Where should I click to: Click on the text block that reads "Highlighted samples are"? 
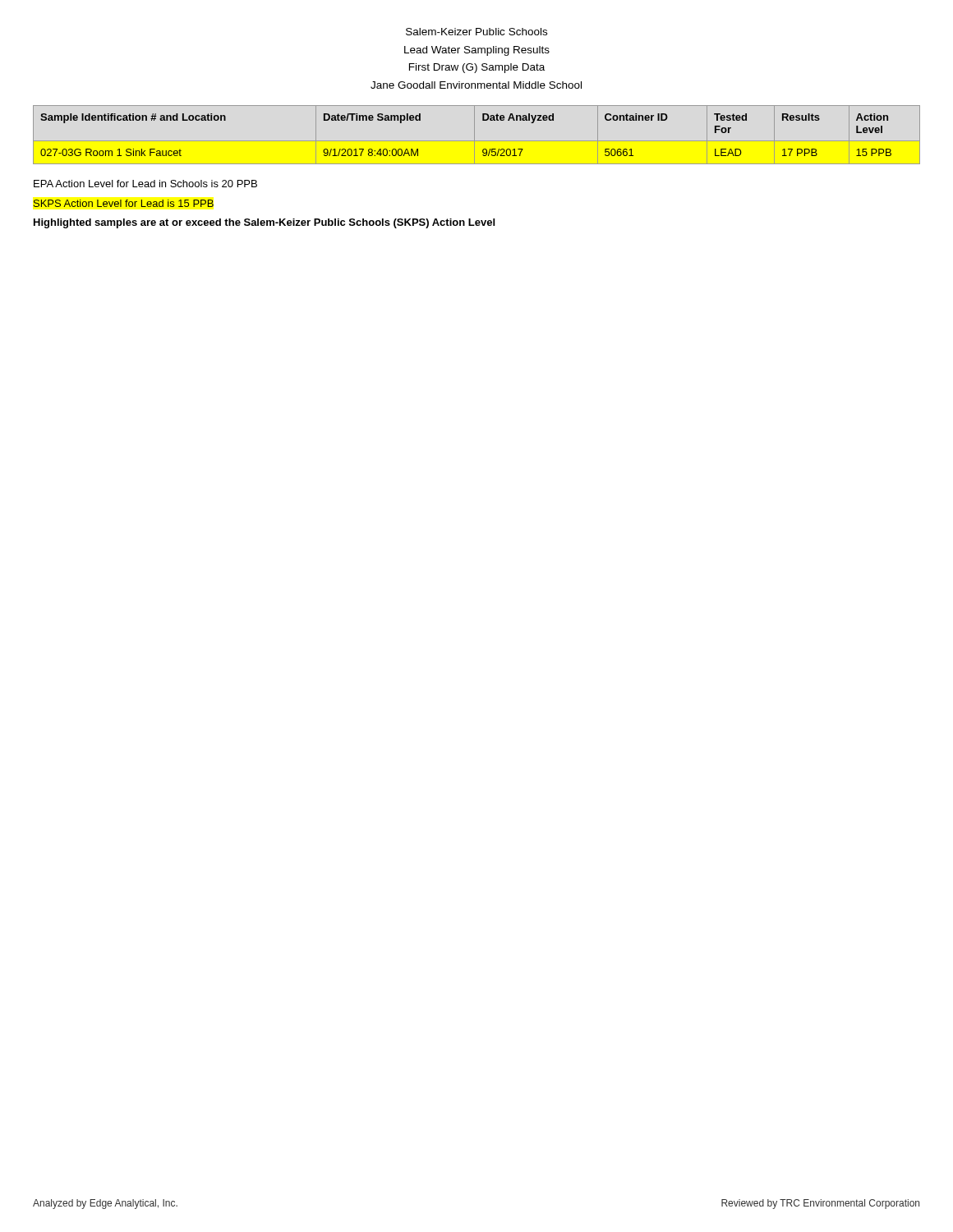tap(264, 222)
